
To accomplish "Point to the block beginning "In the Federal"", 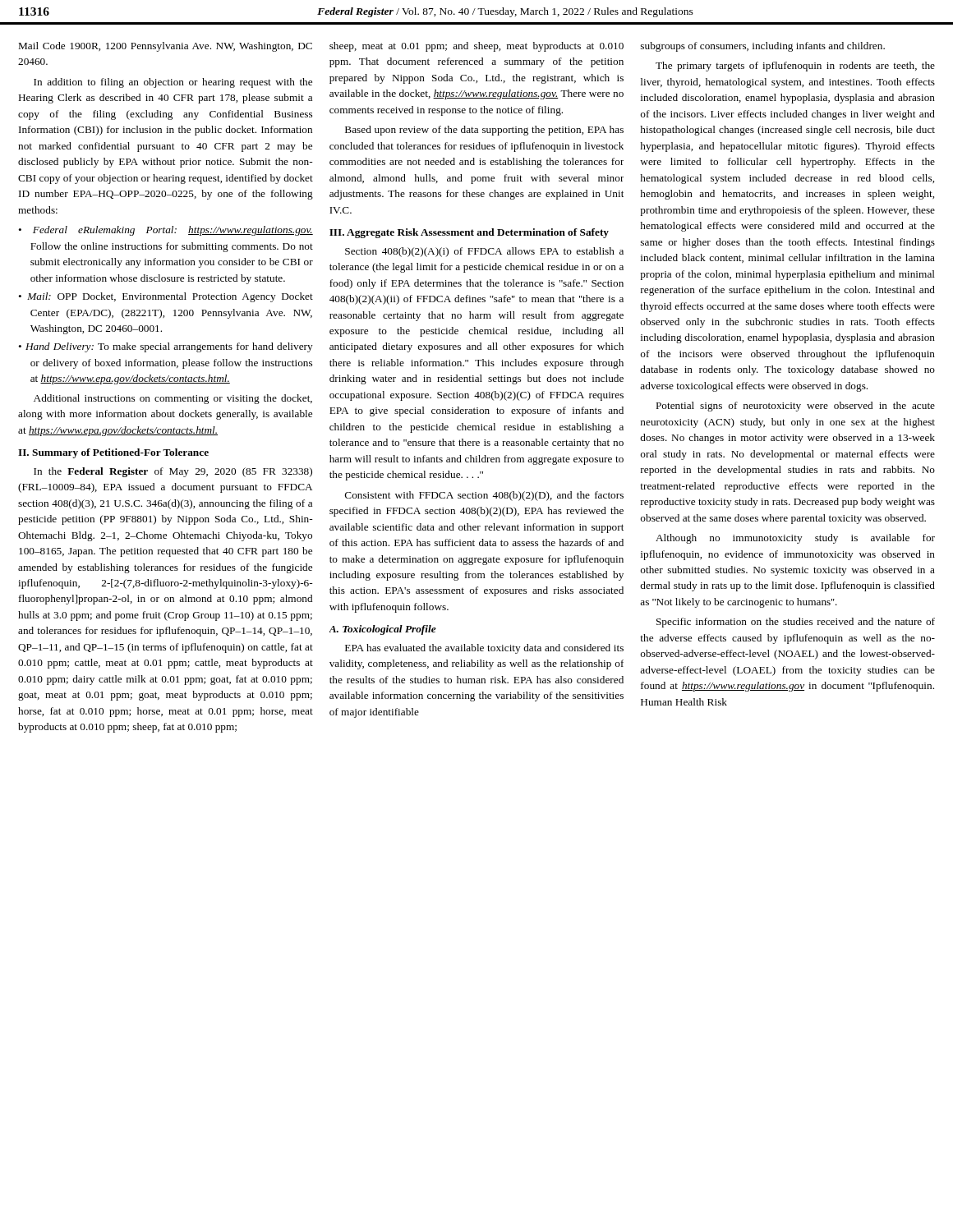I will tap(165, 599).
